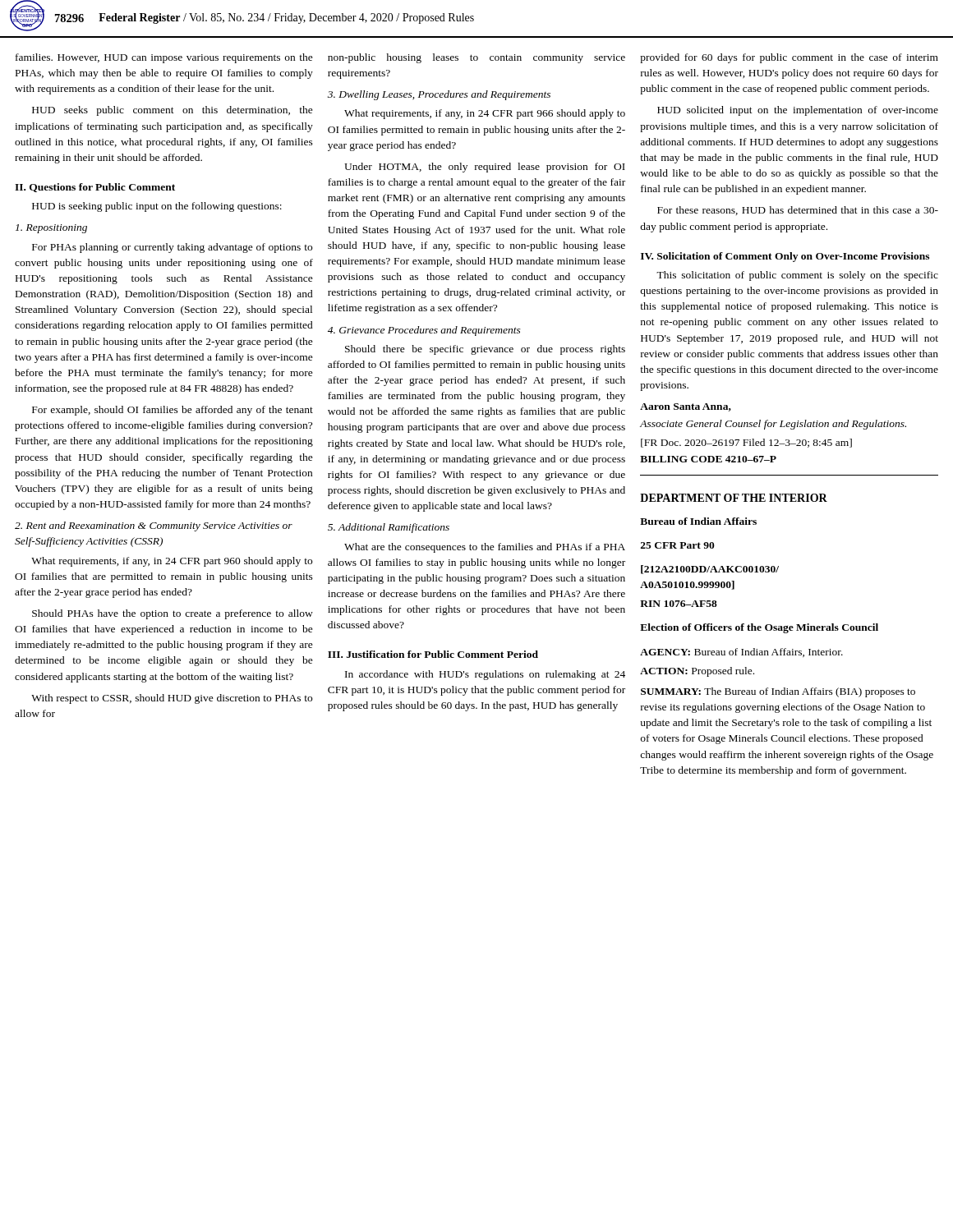This screenshot has width=953, height=1232.
Task: Locate the text block starting "DEPARTMENT OF THE INTERIOR"
Action: pos(734,498)
